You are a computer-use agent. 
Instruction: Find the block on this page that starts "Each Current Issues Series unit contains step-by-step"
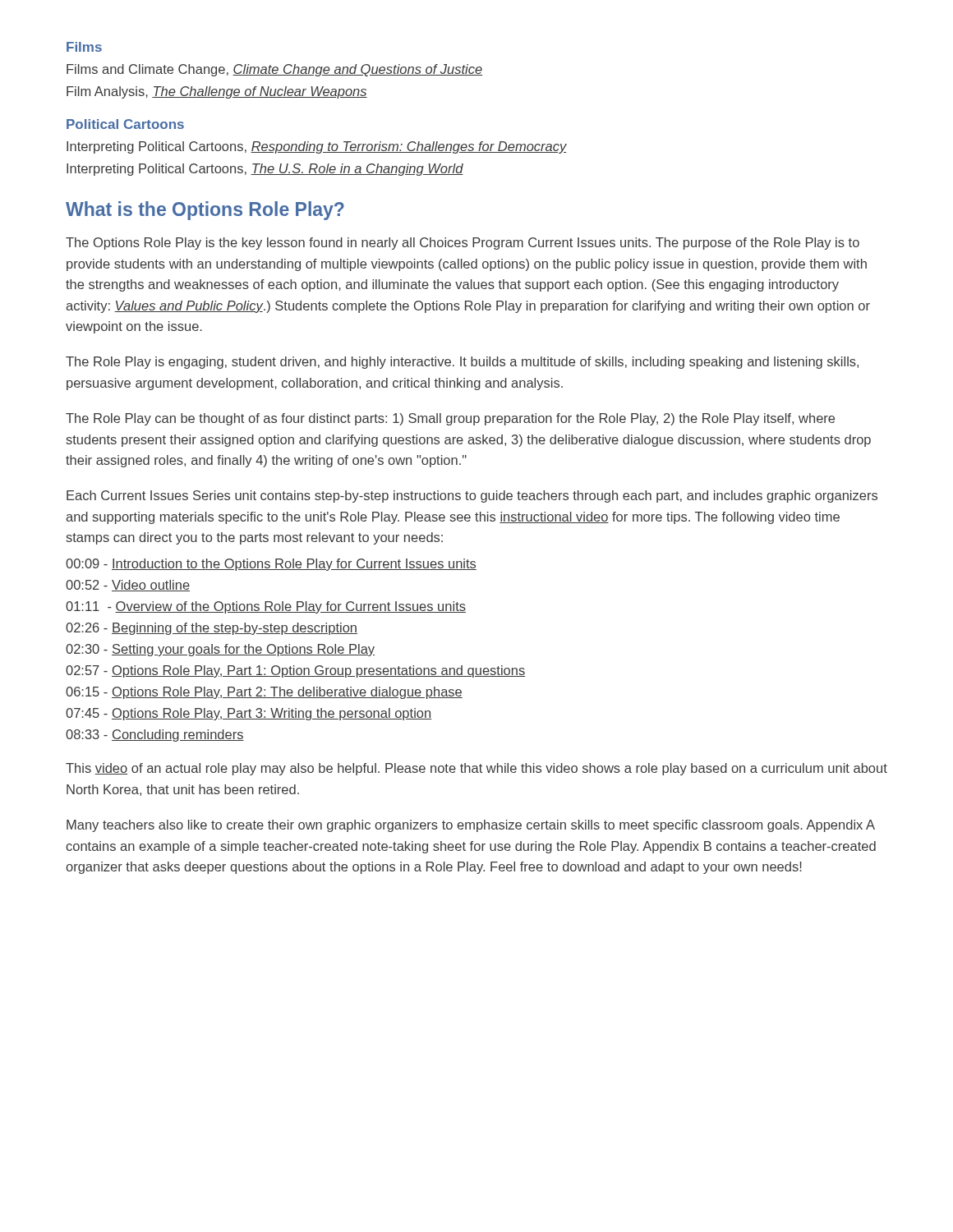pos(472,516)
